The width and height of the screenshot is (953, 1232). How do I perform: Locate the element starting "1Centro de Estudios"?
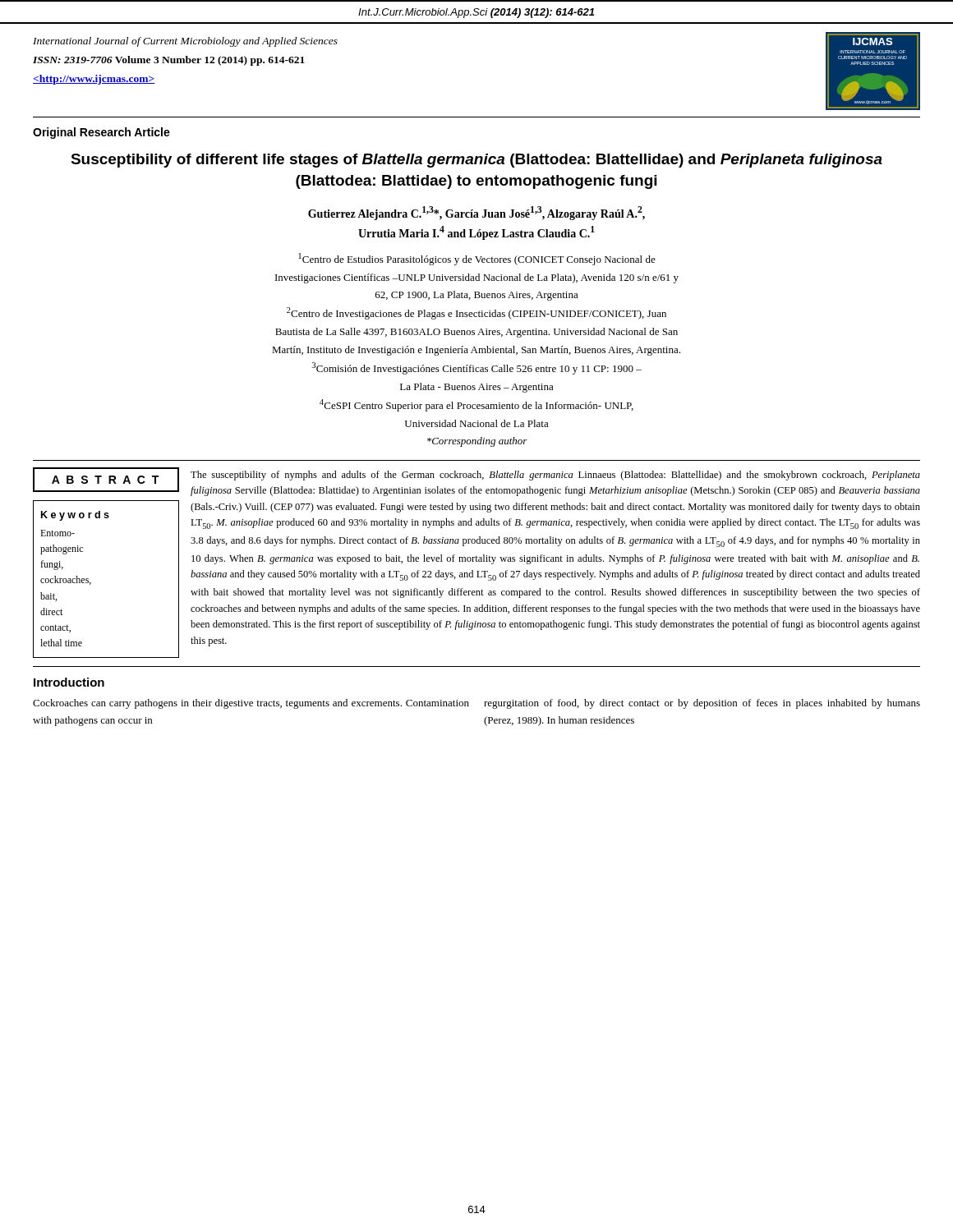476,349
